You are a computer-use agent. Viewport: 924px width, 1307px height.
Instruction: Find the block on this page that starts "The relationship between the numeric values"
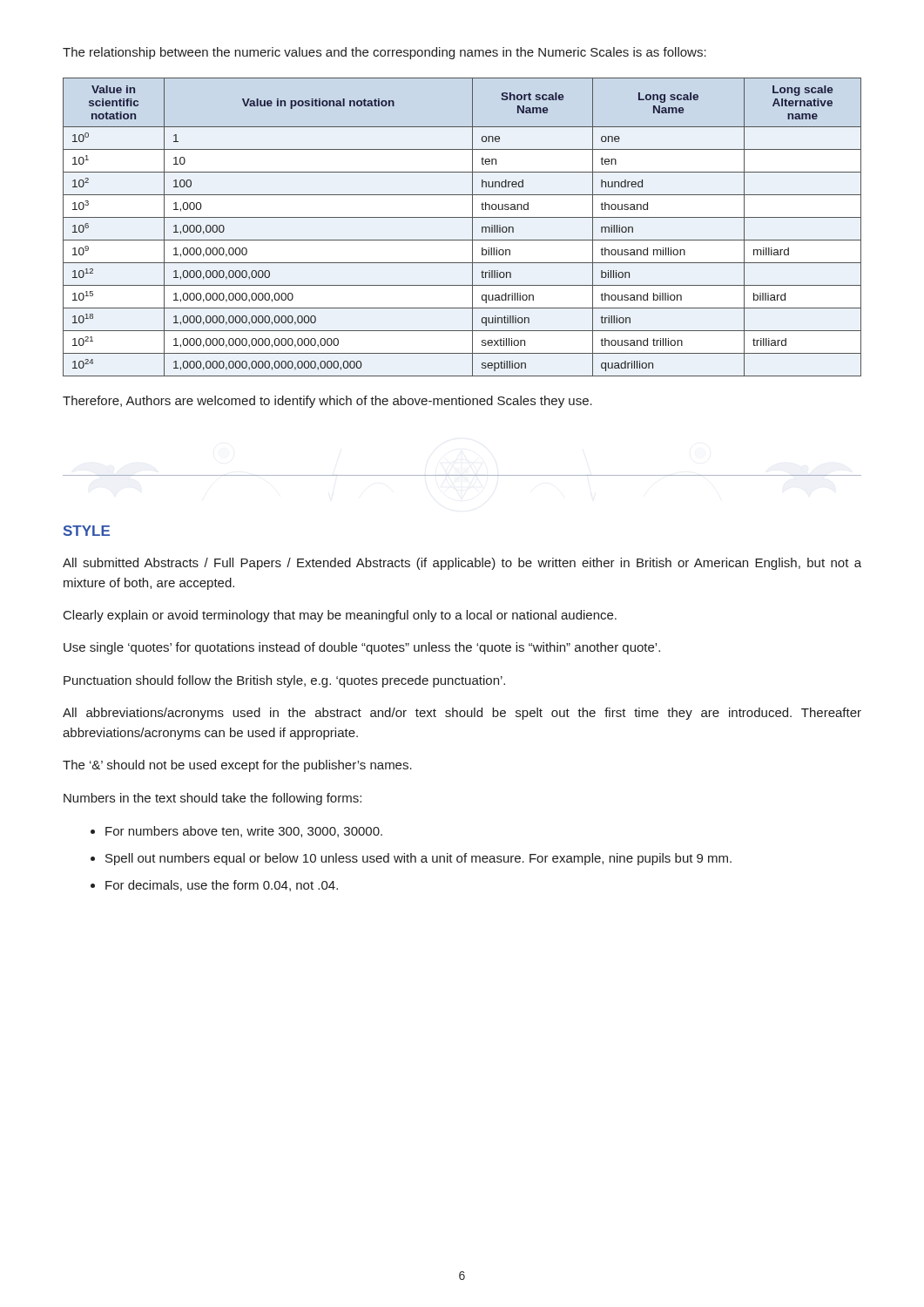coord(385,52)
